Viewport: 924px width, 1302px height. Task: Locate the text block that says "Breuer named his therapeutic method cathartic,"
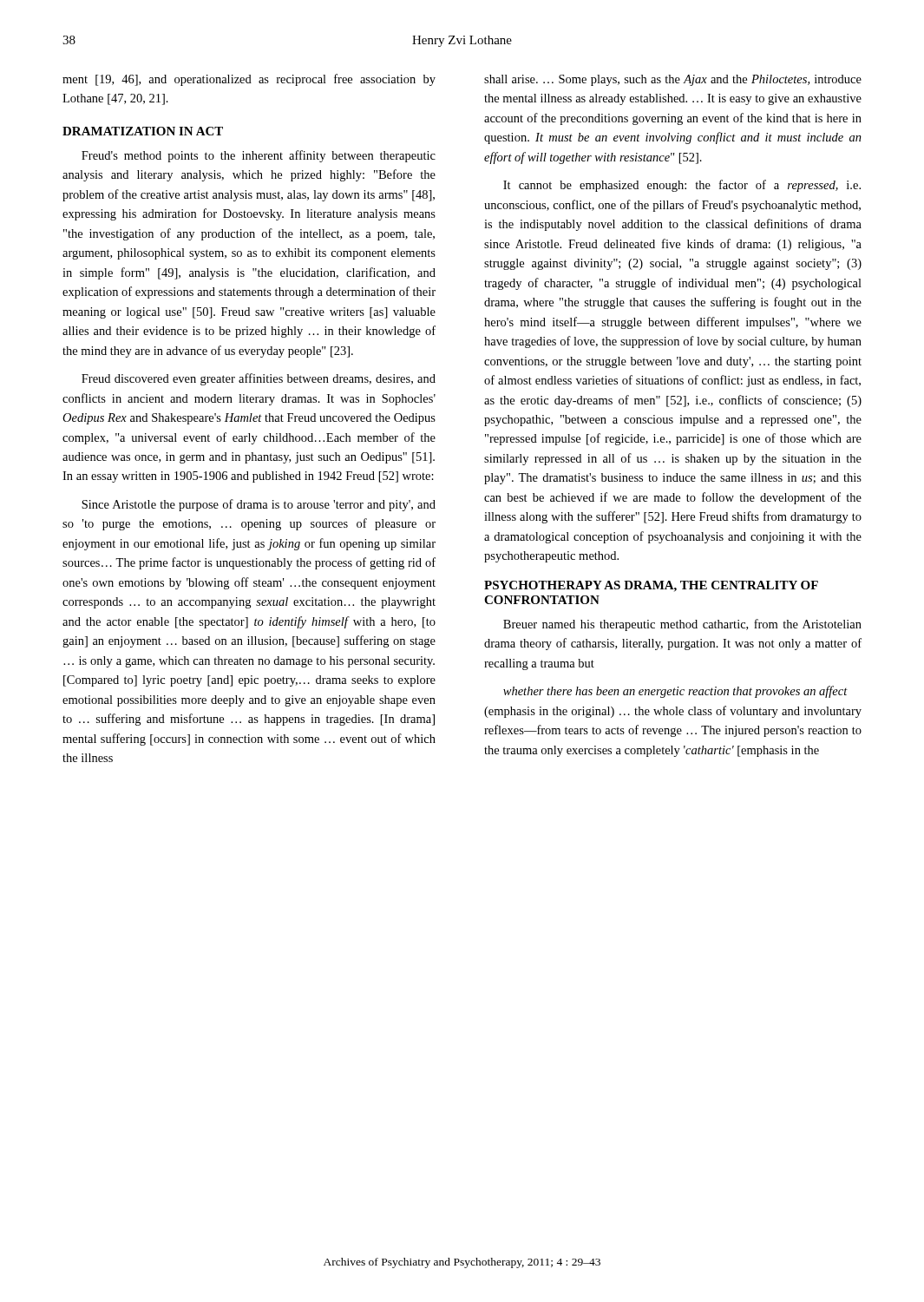coord(673,687)
